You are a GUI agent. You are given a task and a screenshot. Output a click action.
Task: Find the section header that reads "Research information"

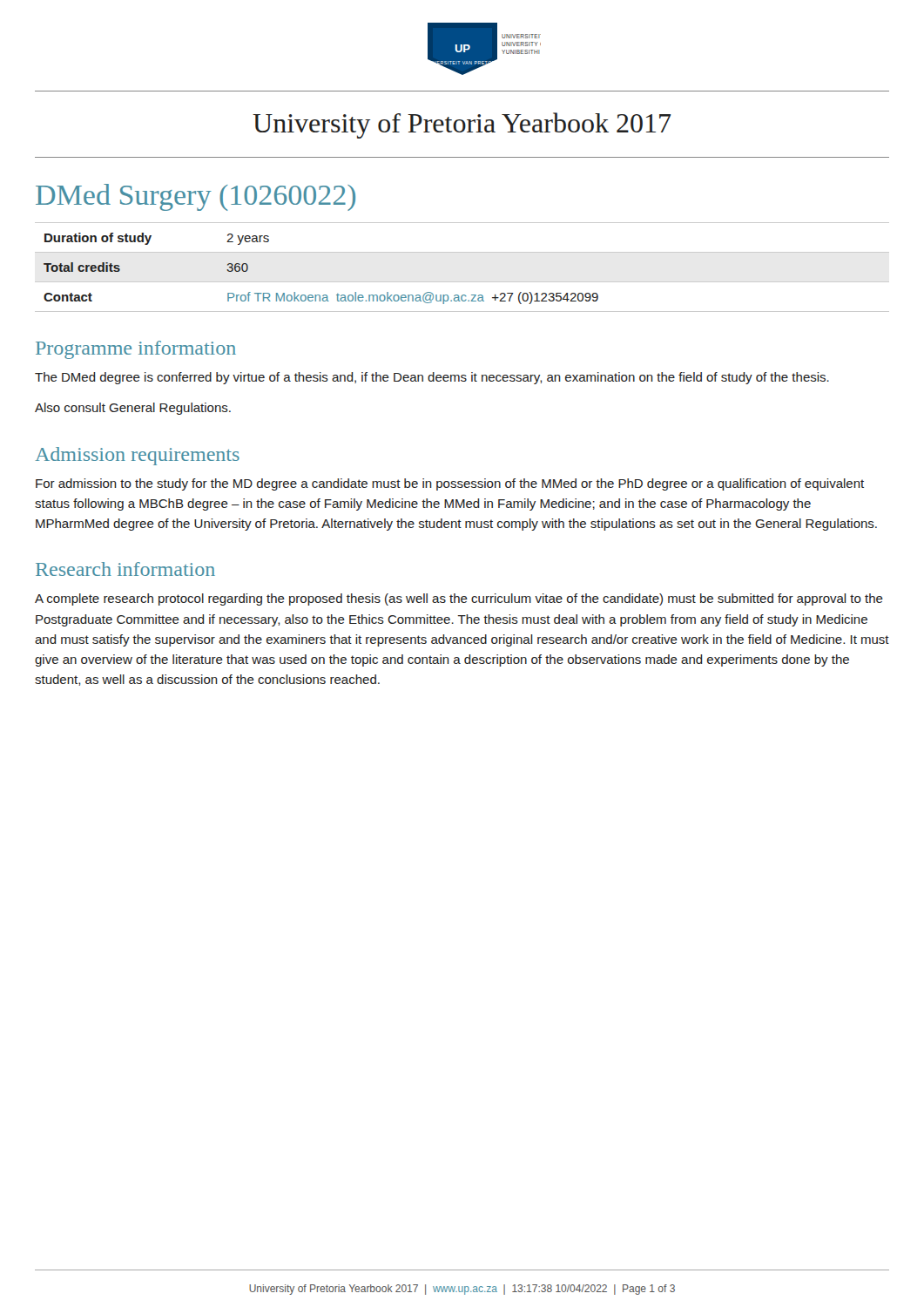click(x=125, y=569)
